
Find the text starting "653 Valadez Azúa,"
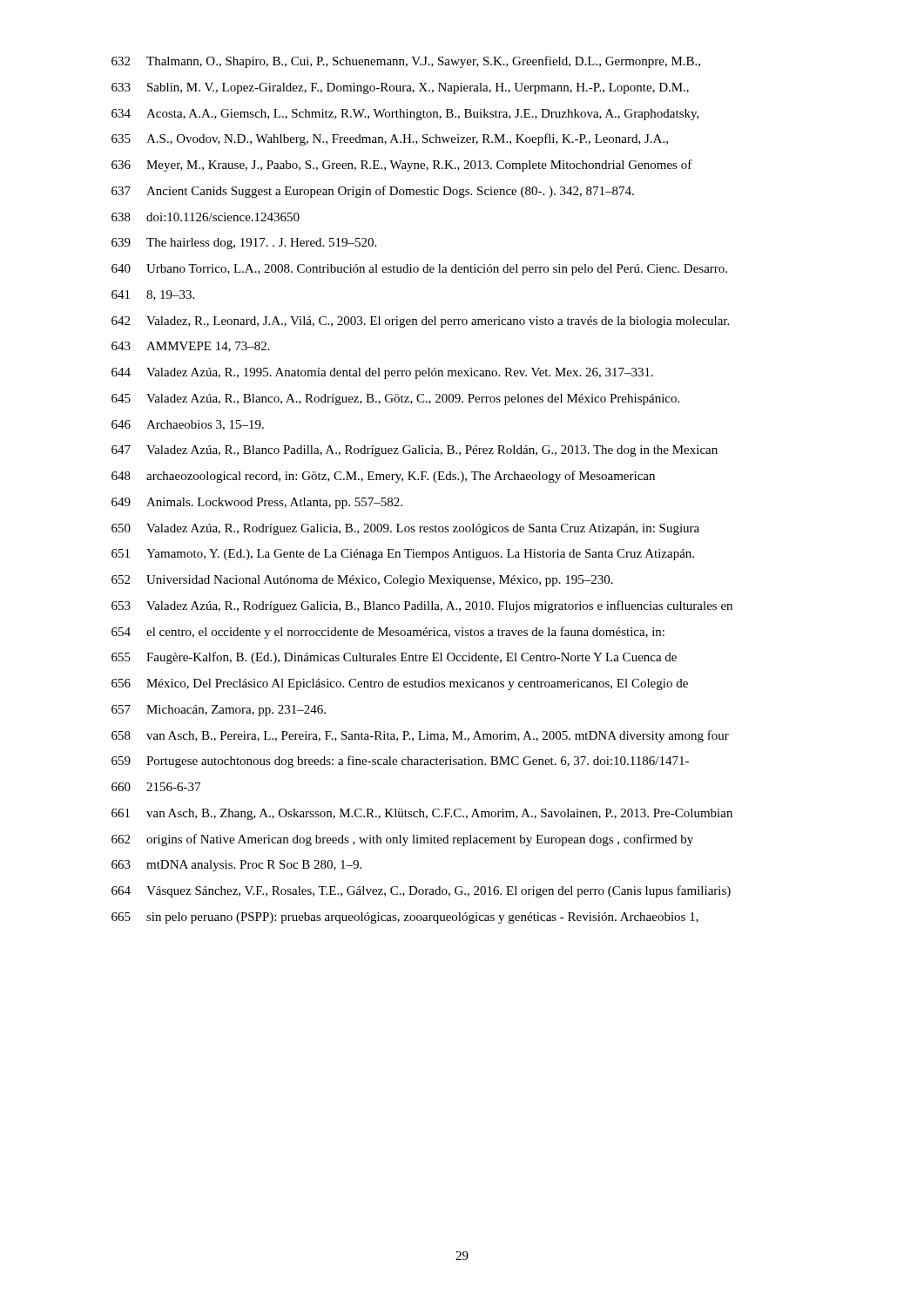tap(462, 606)
